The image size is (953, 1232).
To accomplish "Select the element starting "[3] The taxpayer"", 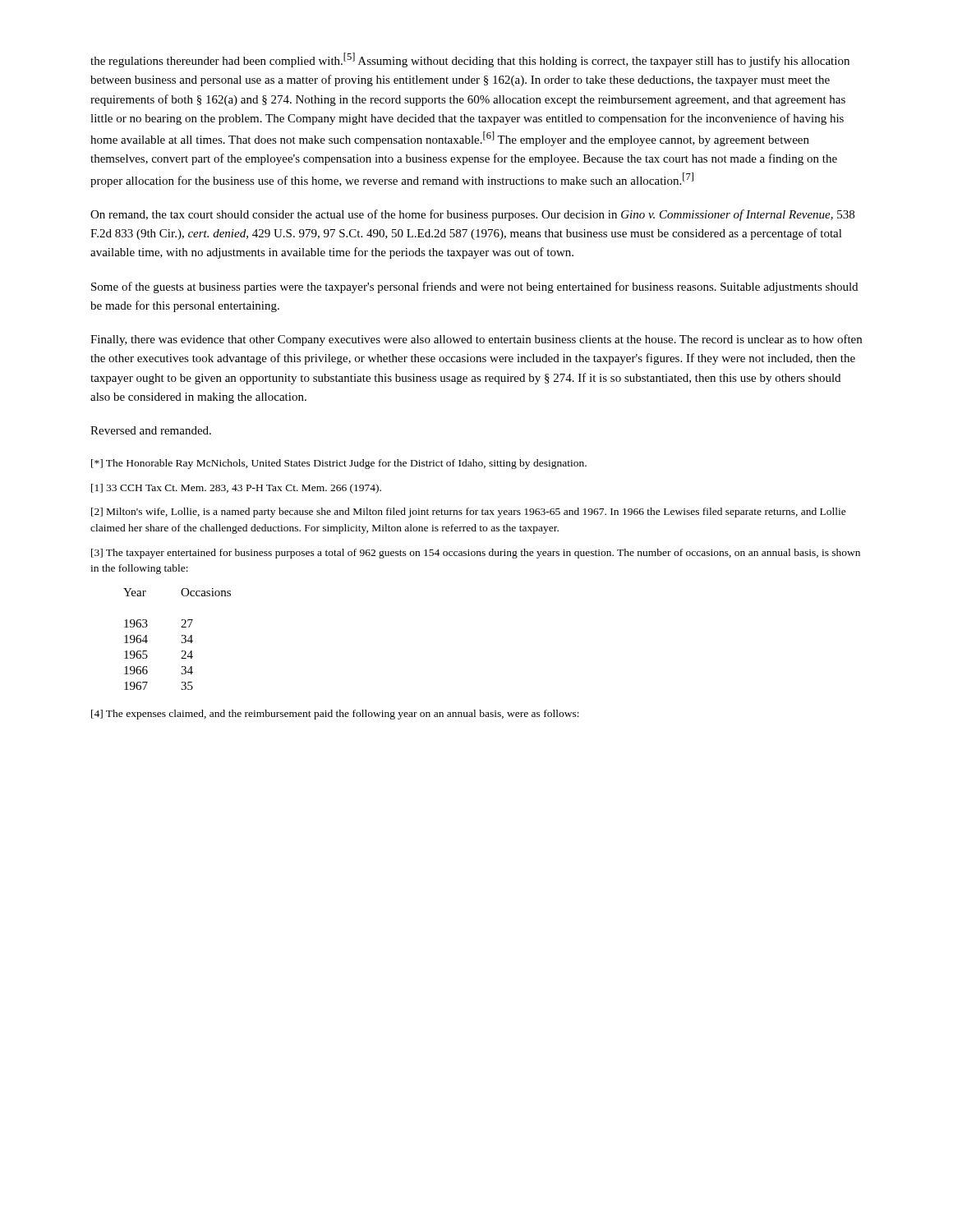I will pos(476,560).
